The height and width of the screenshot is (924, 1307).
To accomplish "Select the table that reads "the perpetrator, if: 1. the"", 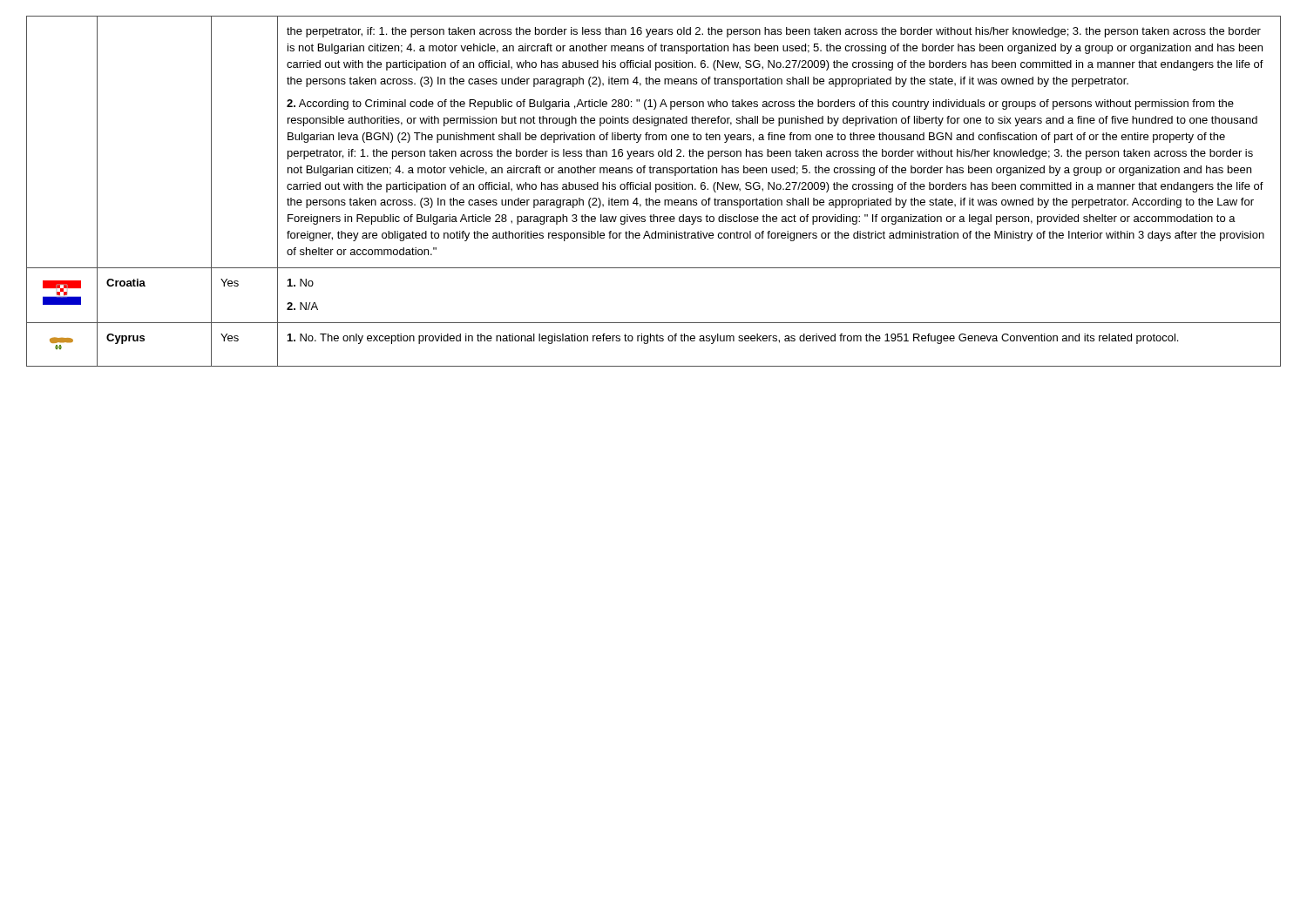I will [654, 462].
